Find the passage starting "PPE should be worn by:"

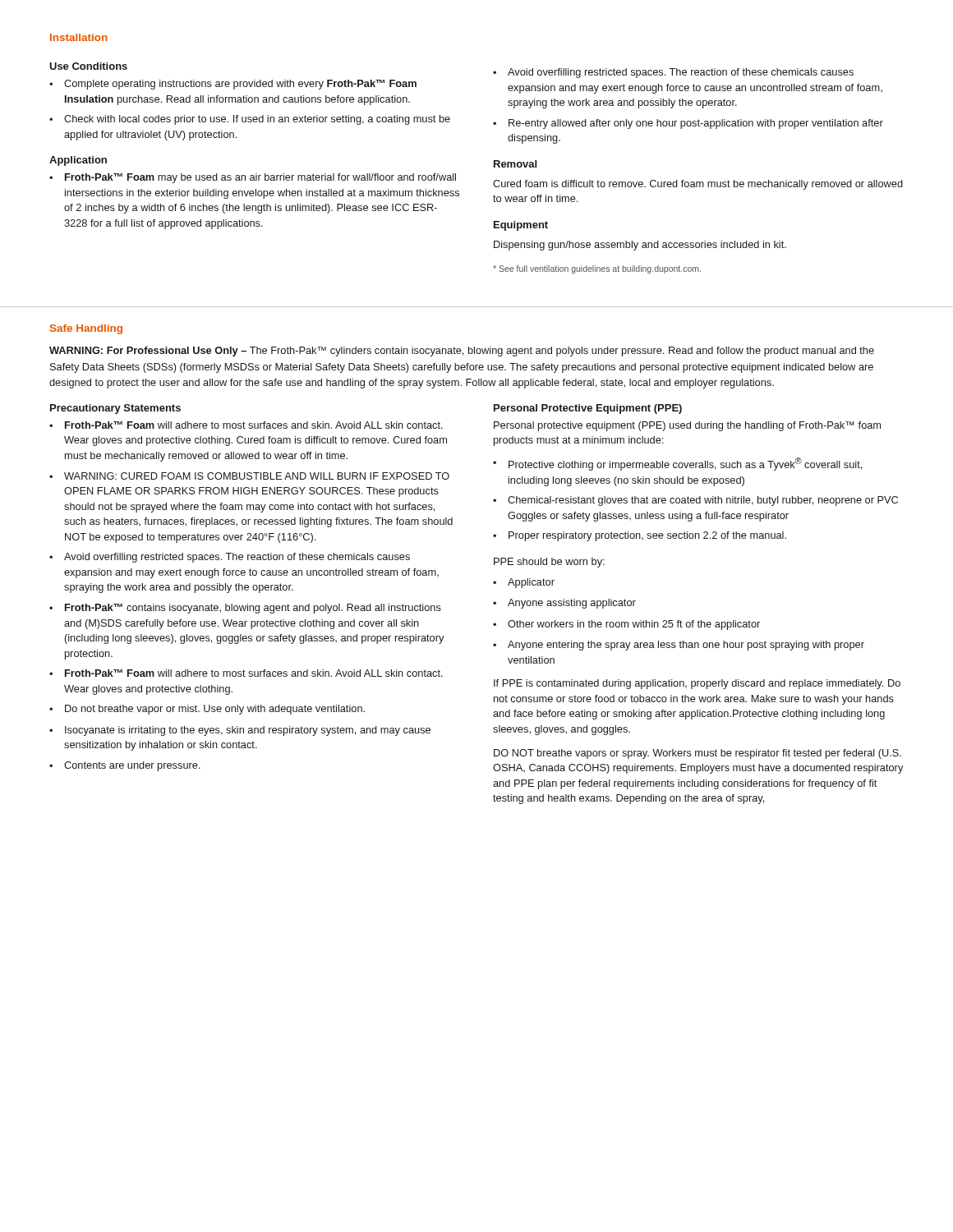click(x=549, y=561)
